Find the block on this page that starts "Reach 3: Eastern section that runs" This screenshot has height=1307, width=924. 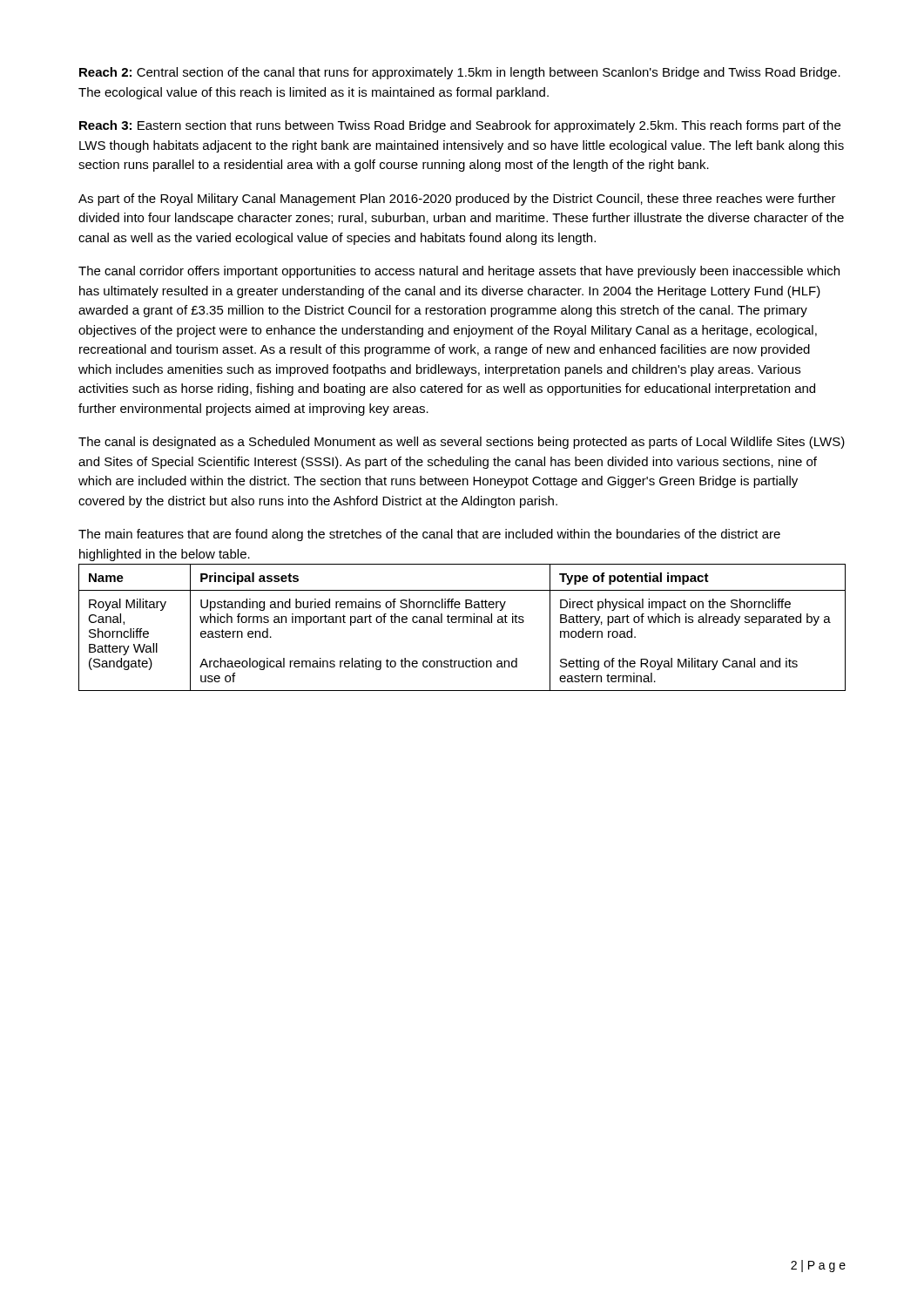(x=461, y=145)
